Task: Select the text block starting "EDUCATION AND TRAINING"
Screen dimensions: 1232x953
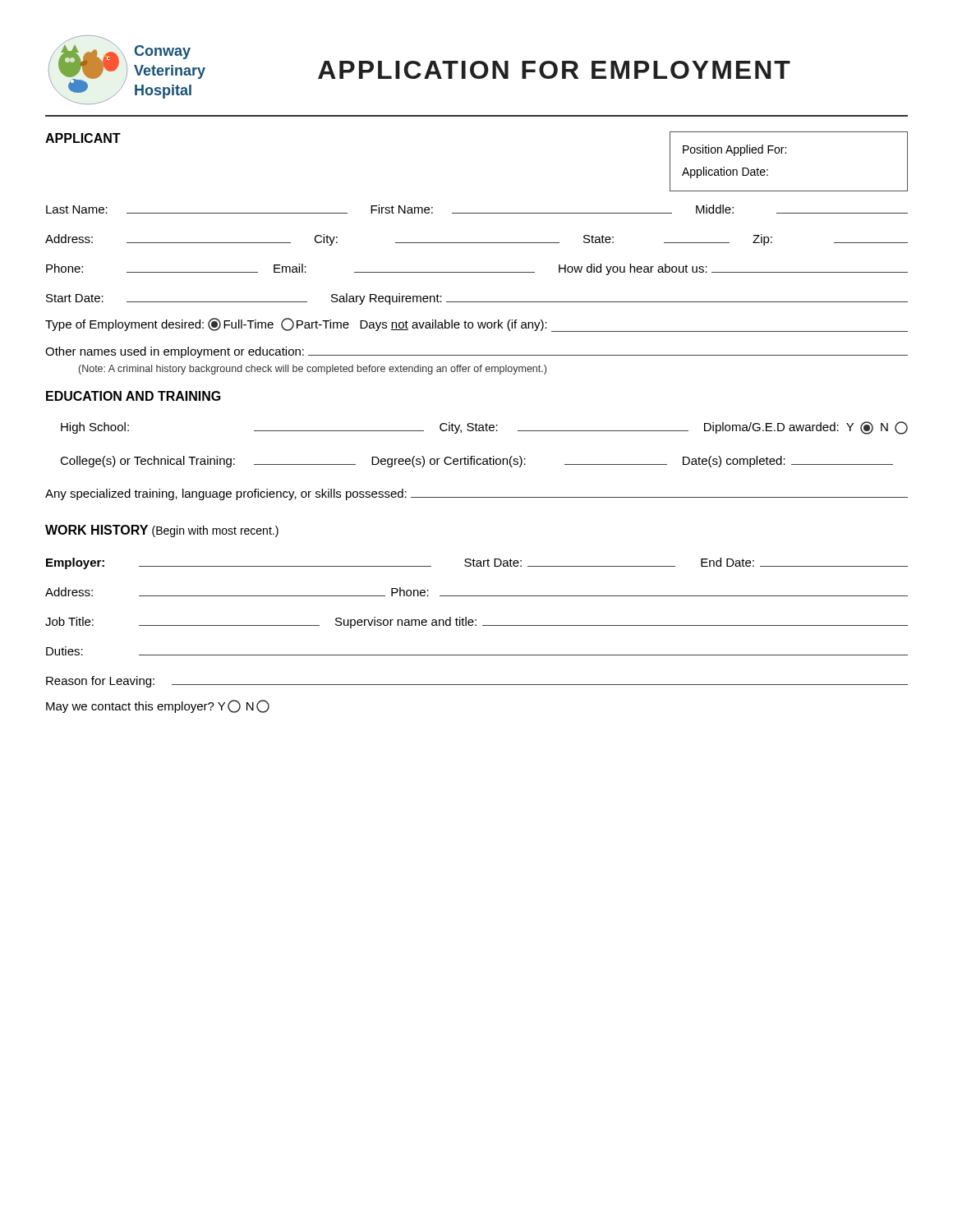Action: coord(133,396)
